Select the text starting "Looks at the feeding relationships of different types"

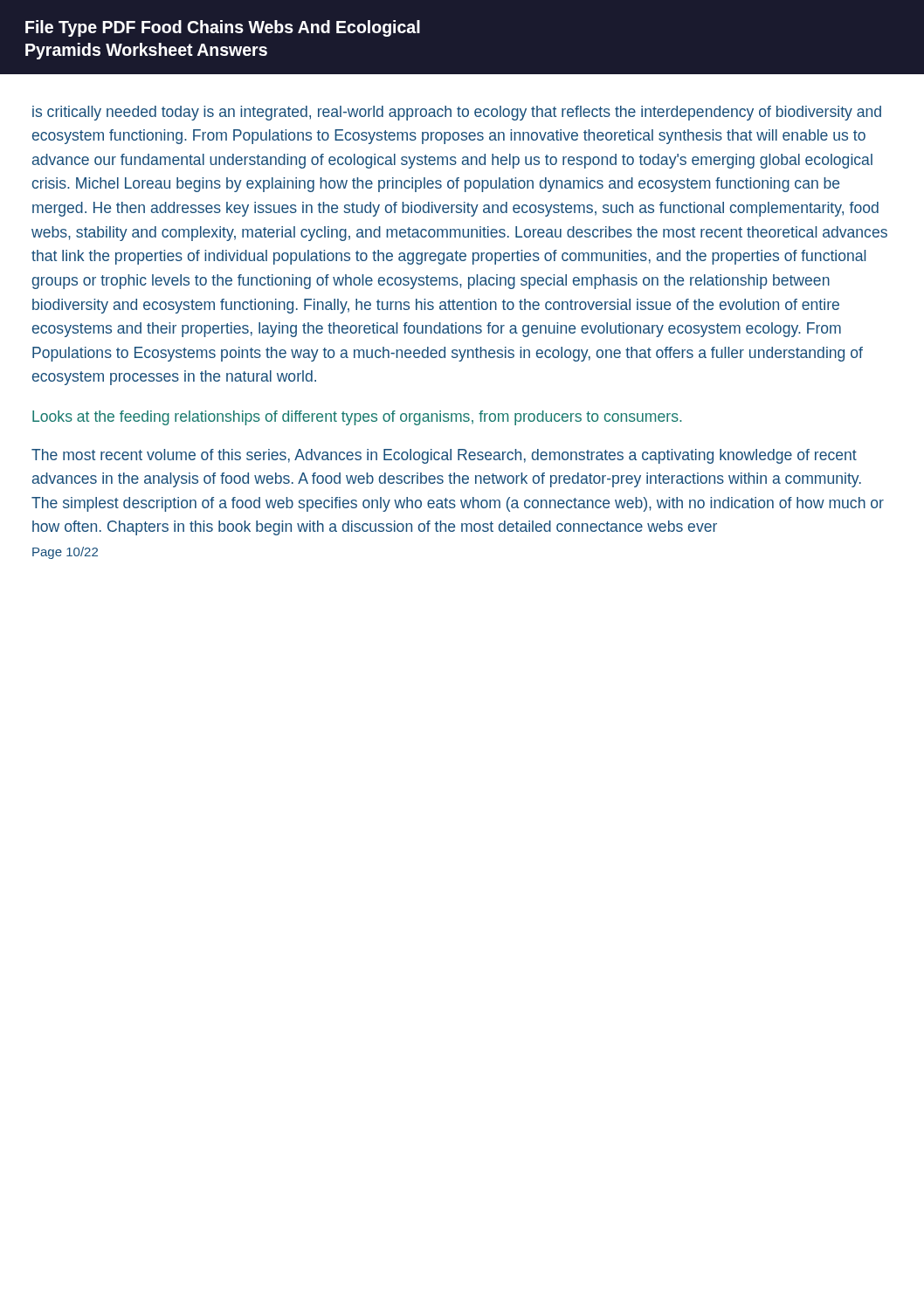coord(357,417)
